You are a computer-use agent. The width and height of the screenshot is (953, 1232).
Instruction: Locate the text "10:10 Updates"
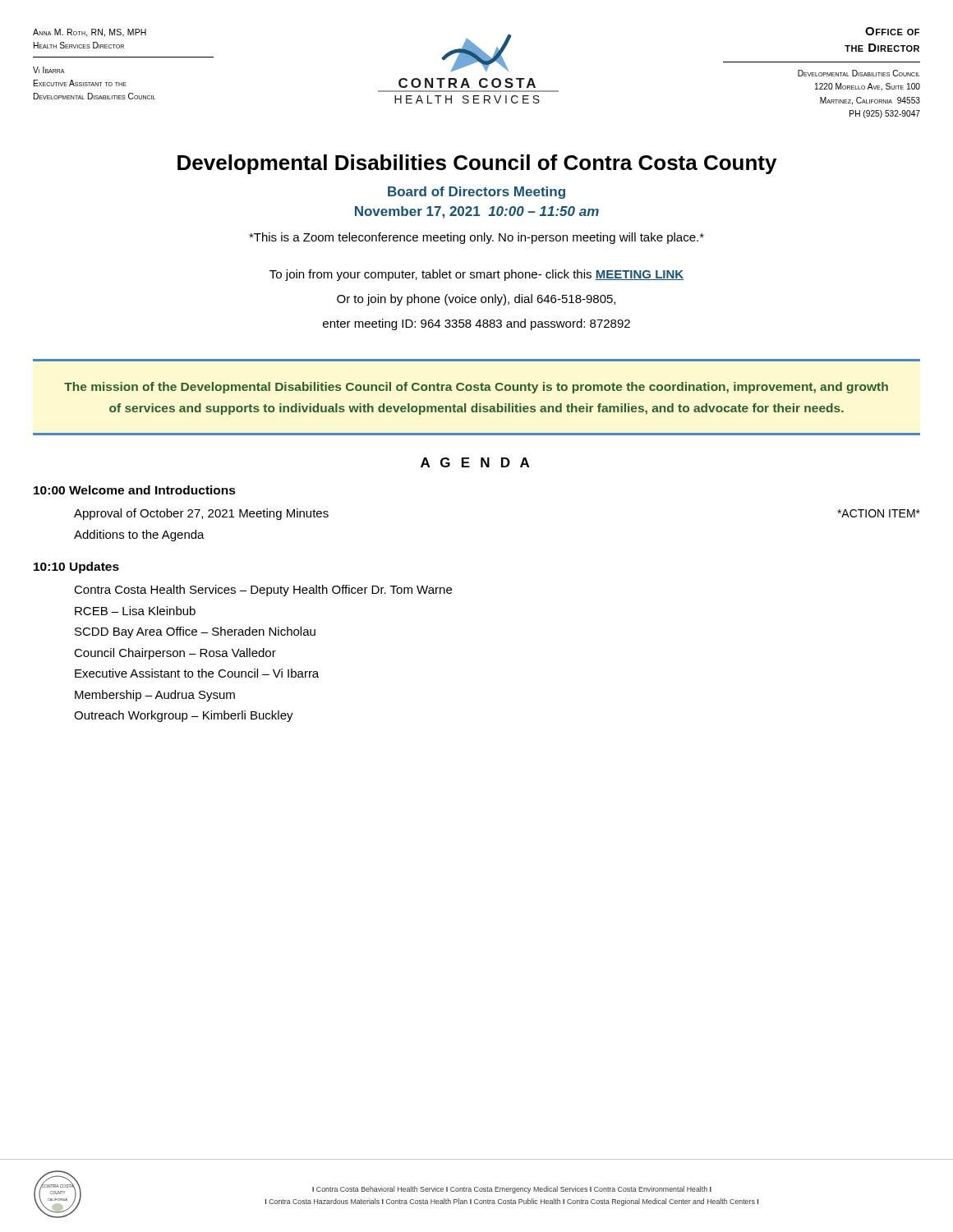pyautogui.click(x=76, y=567)
